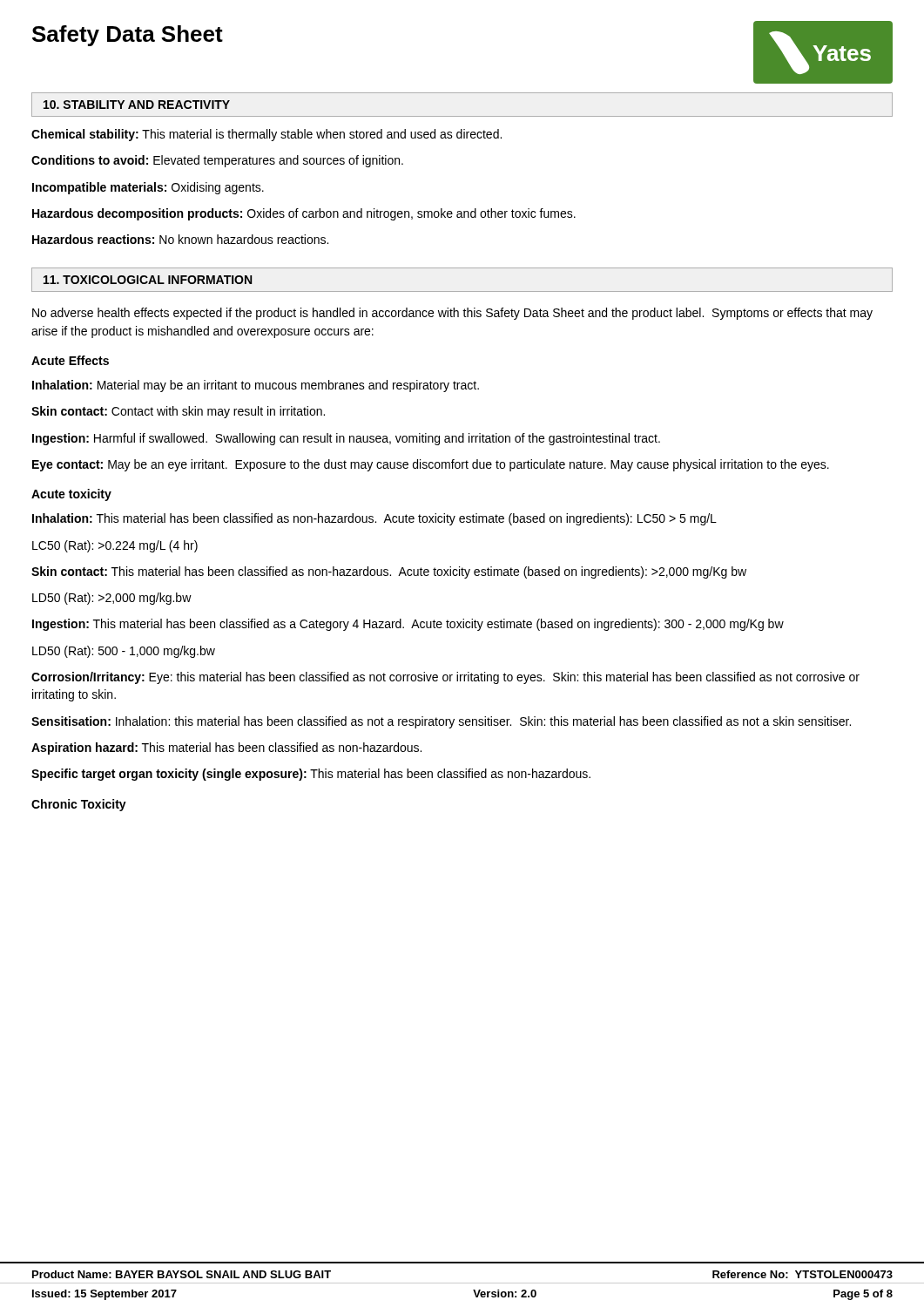Find the logo
The height and width of the screenshot is (1307, 924).
point(823,52)
